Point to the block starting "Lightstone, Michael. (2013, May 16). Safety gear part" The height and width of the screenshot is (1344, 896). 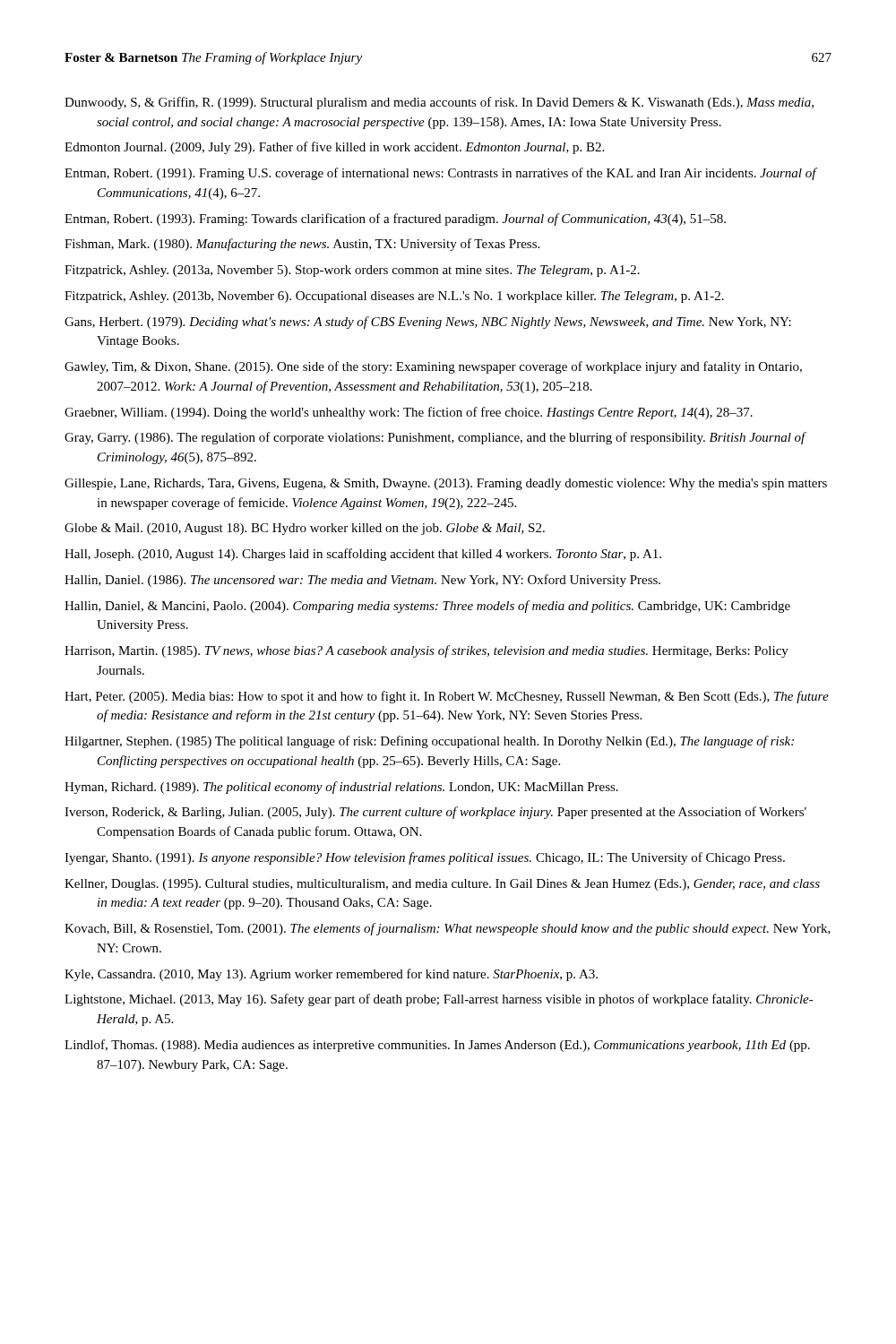click(439, 1009)
